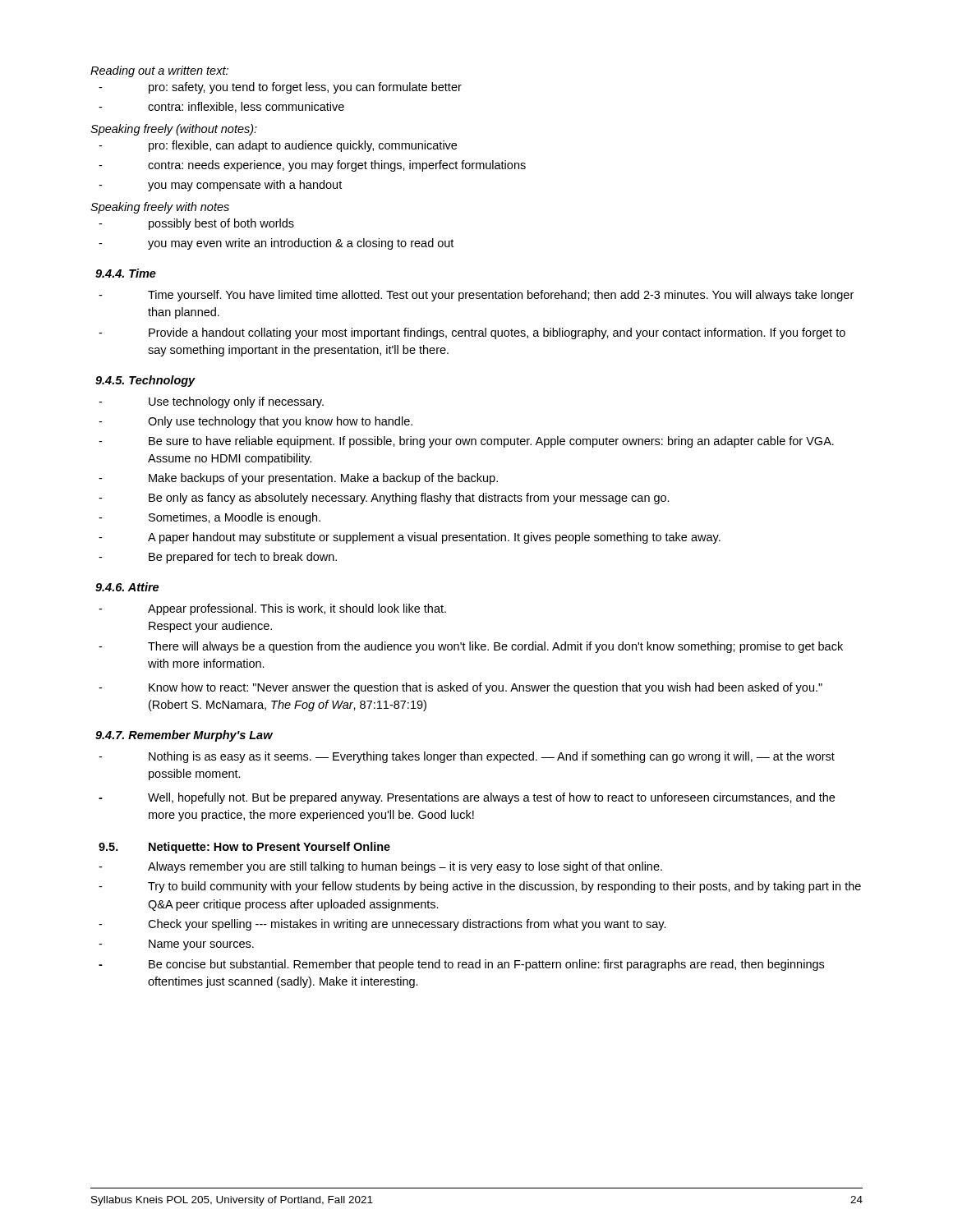Locate the list item that reads "- Time yourself. You have limited"
This screenshot has width=953, height=1232.
click(476, 304)
